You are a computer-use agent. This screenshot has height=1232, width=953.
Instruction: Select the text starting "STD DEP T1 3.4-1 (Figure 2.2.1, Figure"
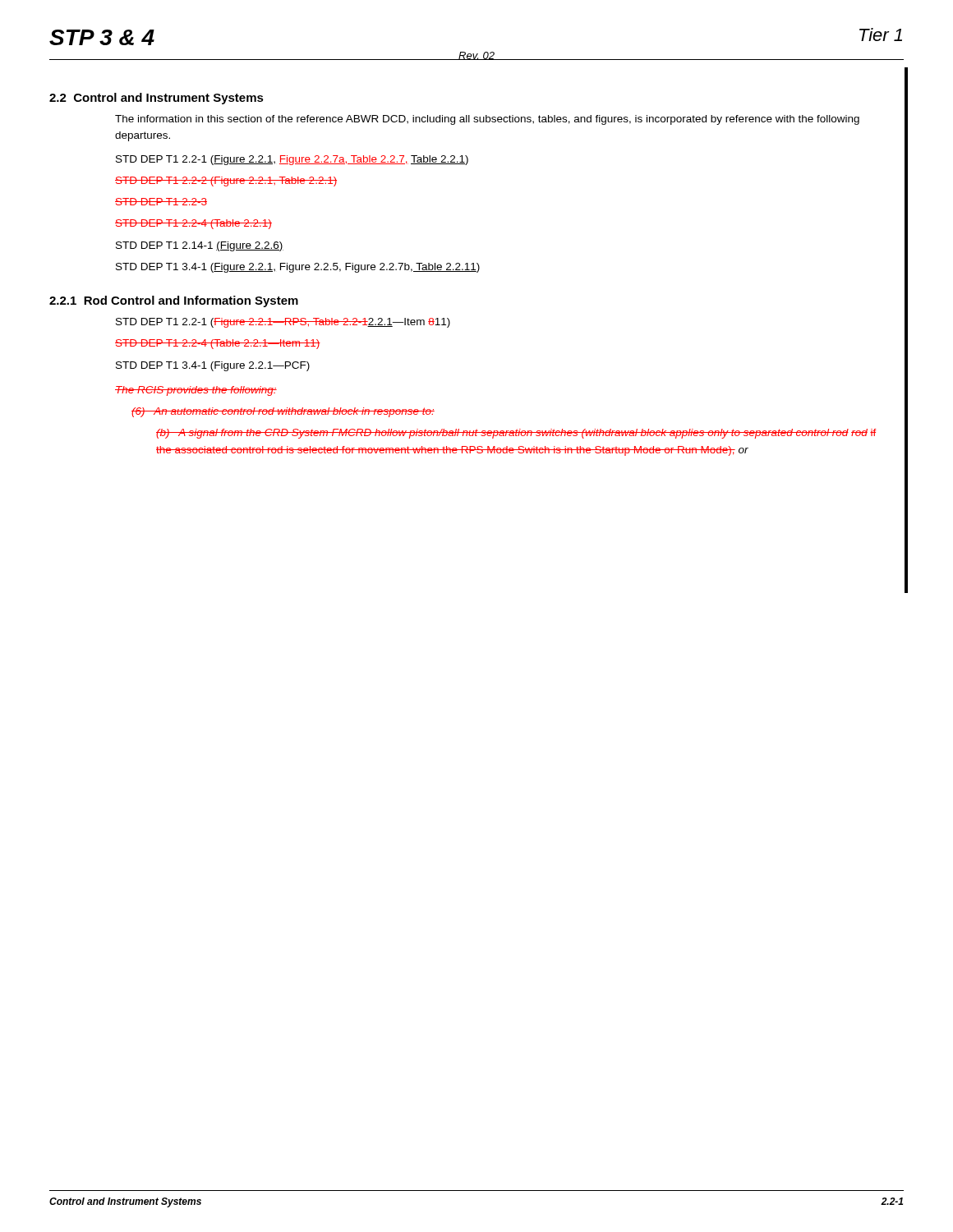tap(298, 266)
